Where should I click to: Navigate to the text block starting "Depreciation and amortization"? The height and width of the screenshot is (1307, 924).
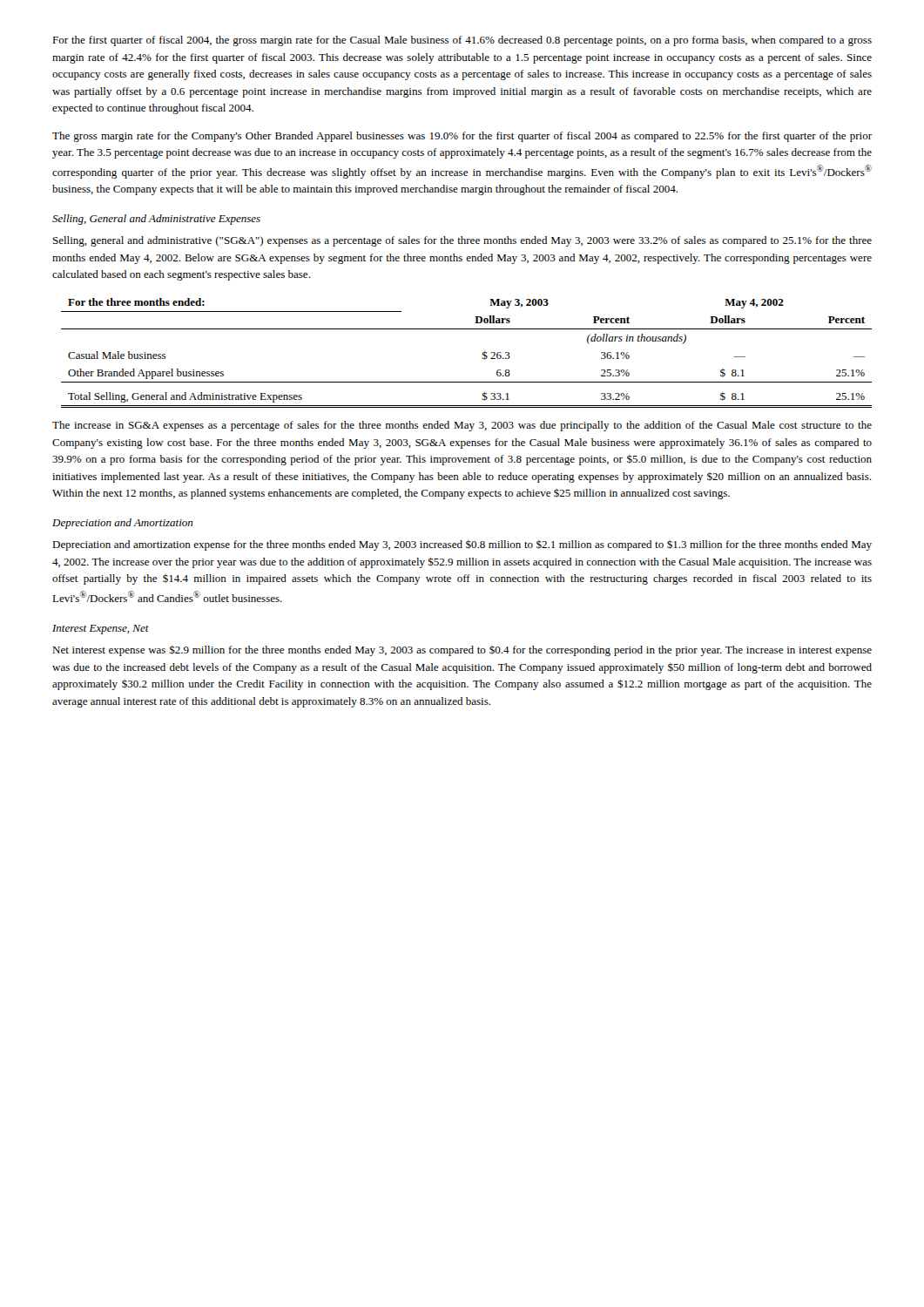click(x=462, y=572)
